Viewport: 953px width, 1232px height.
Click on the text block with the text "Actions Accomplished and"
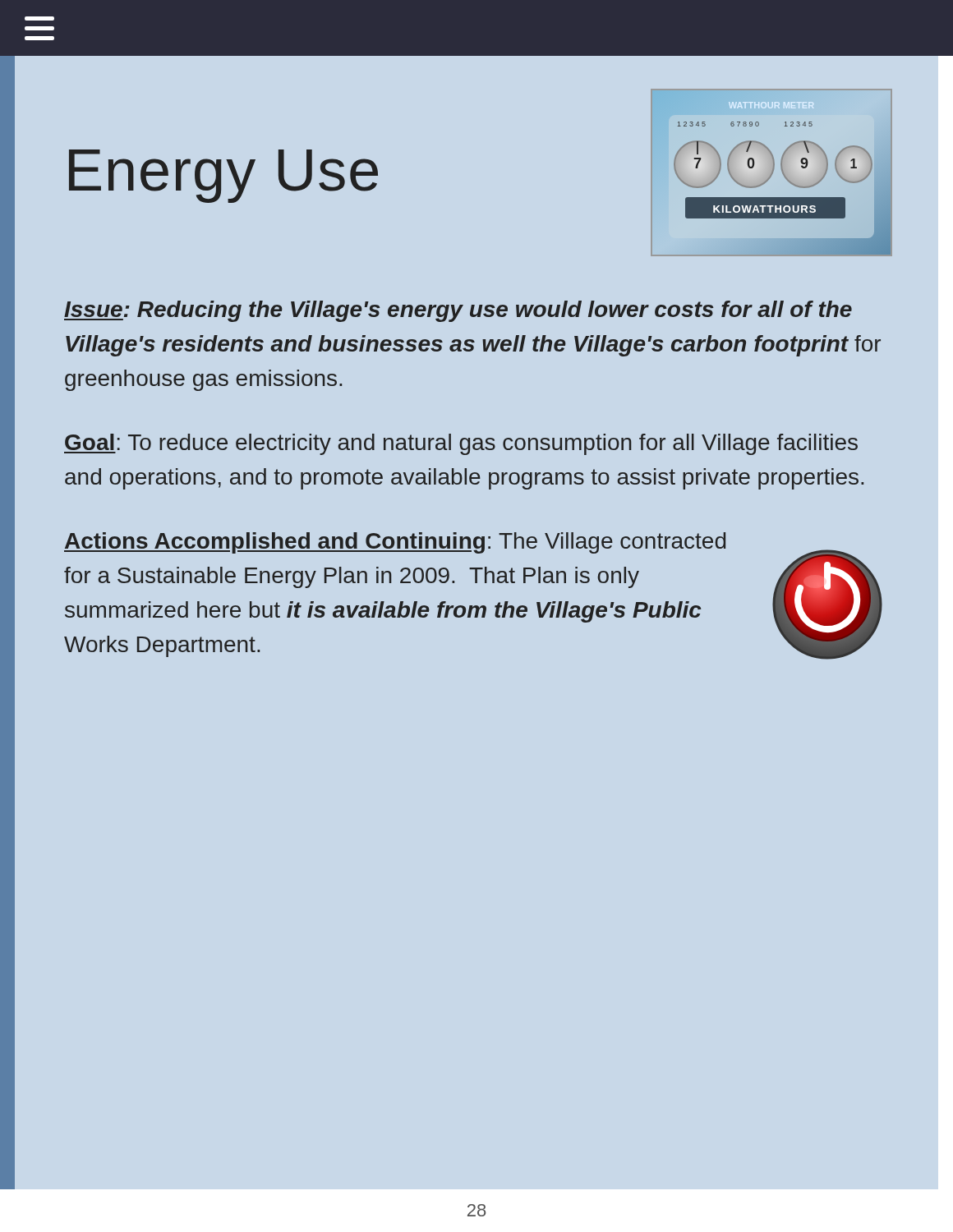click(476, 593)
